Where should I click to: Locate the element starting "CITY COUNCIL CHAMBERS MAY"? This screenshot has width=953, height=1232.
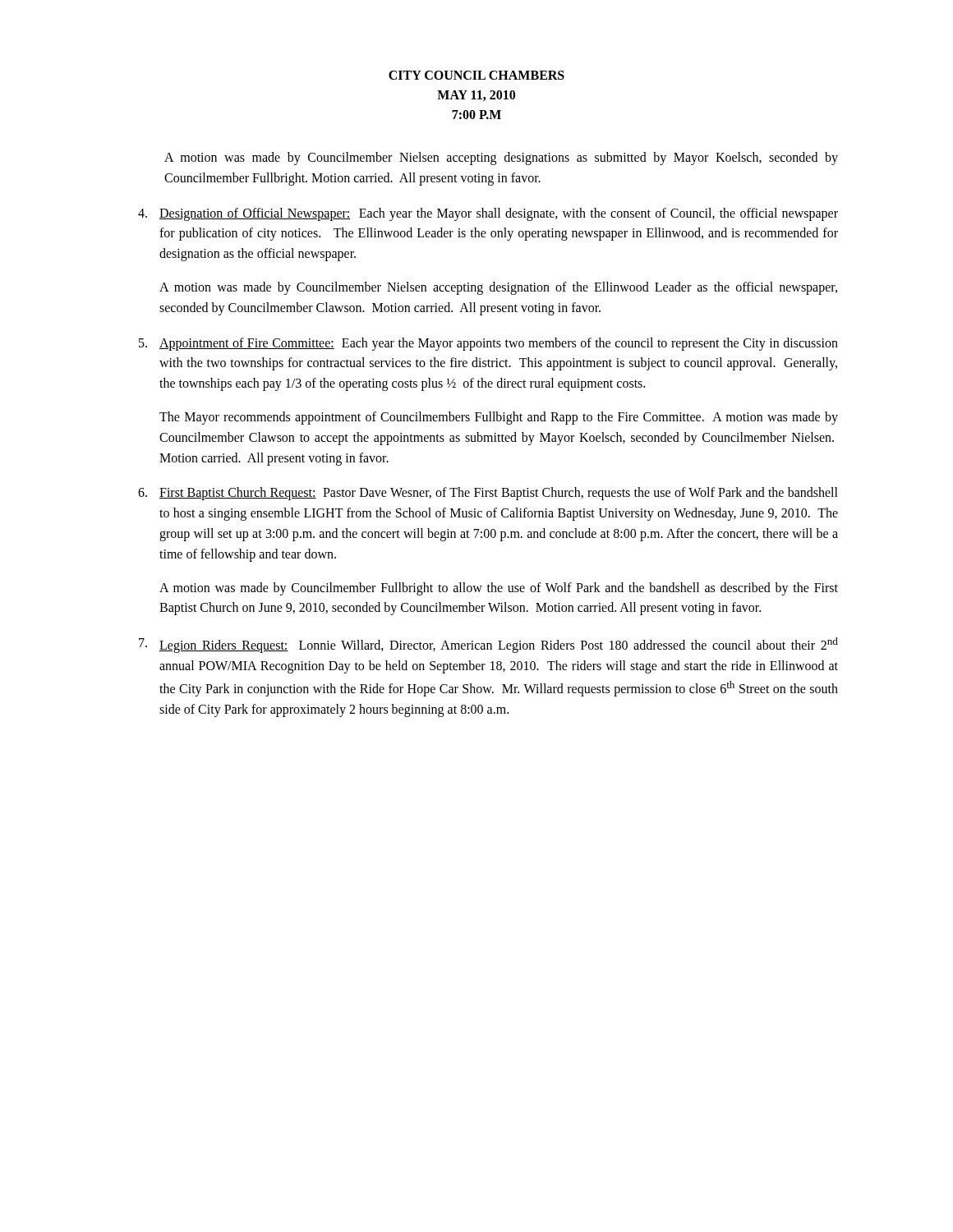click(476, 95)
